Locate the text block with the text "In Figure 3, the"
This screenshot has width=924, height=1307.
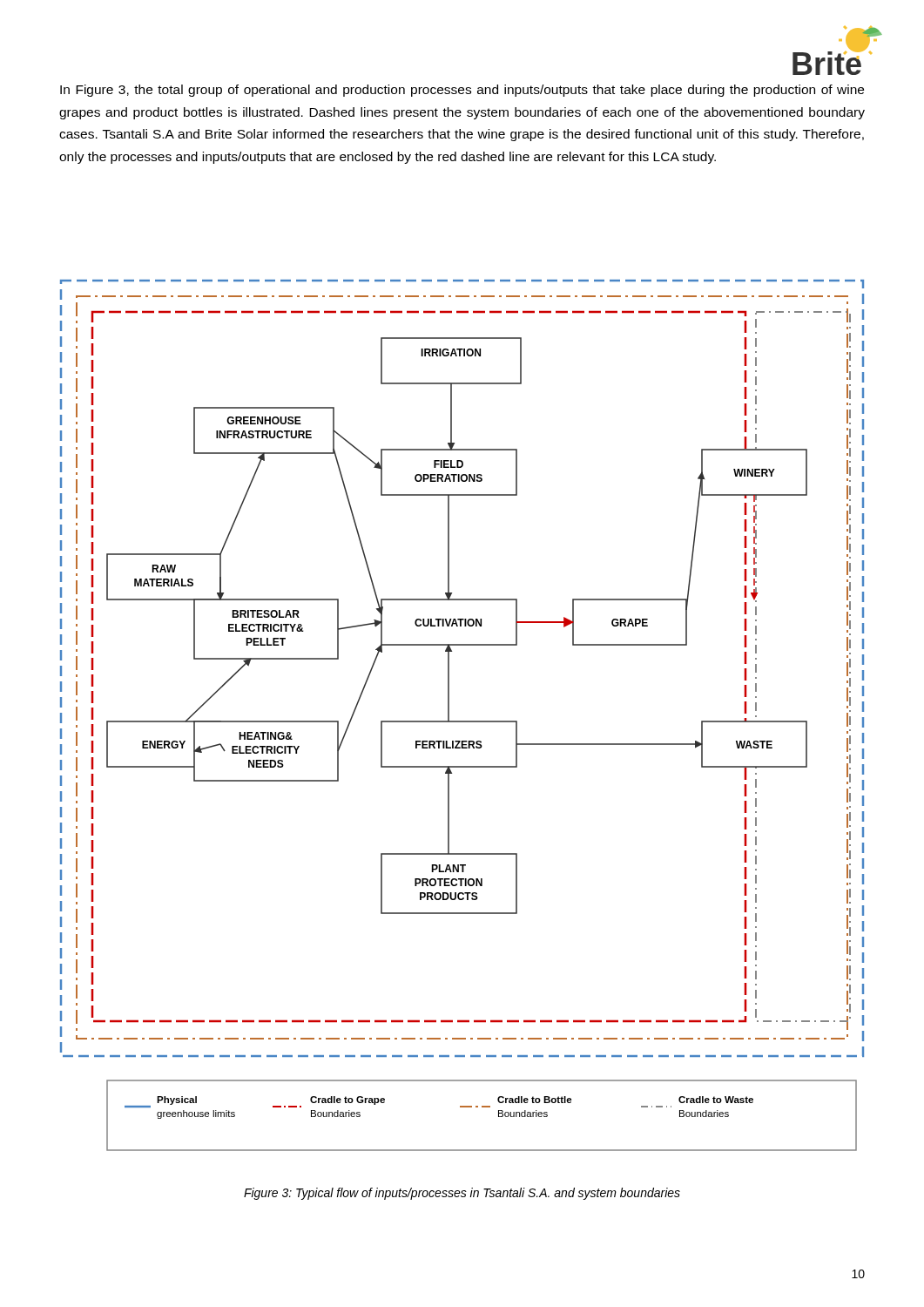pyautogui.click(x=462, y=123)
